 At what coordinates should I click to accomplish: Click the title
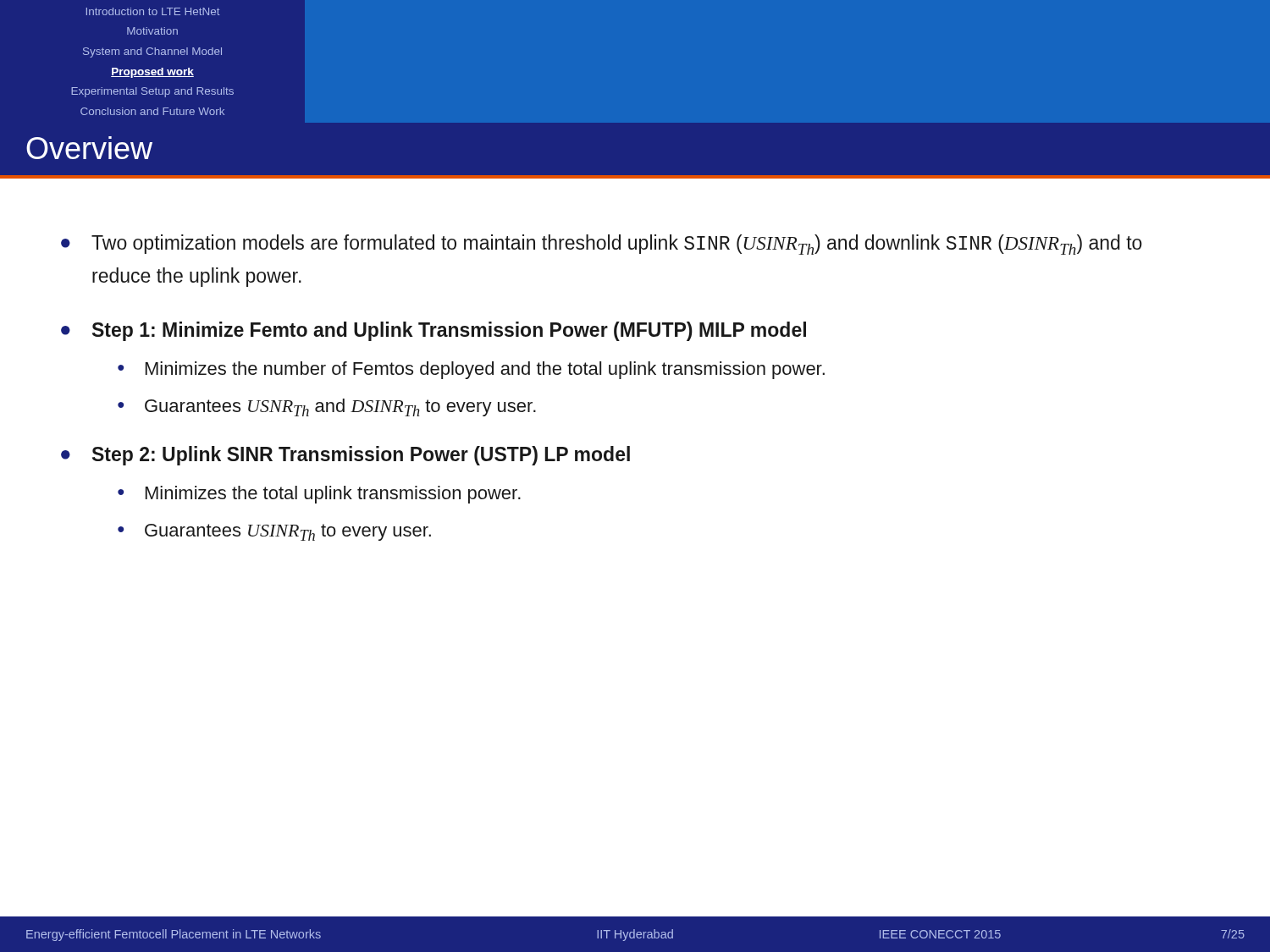[x=89, y=149]
